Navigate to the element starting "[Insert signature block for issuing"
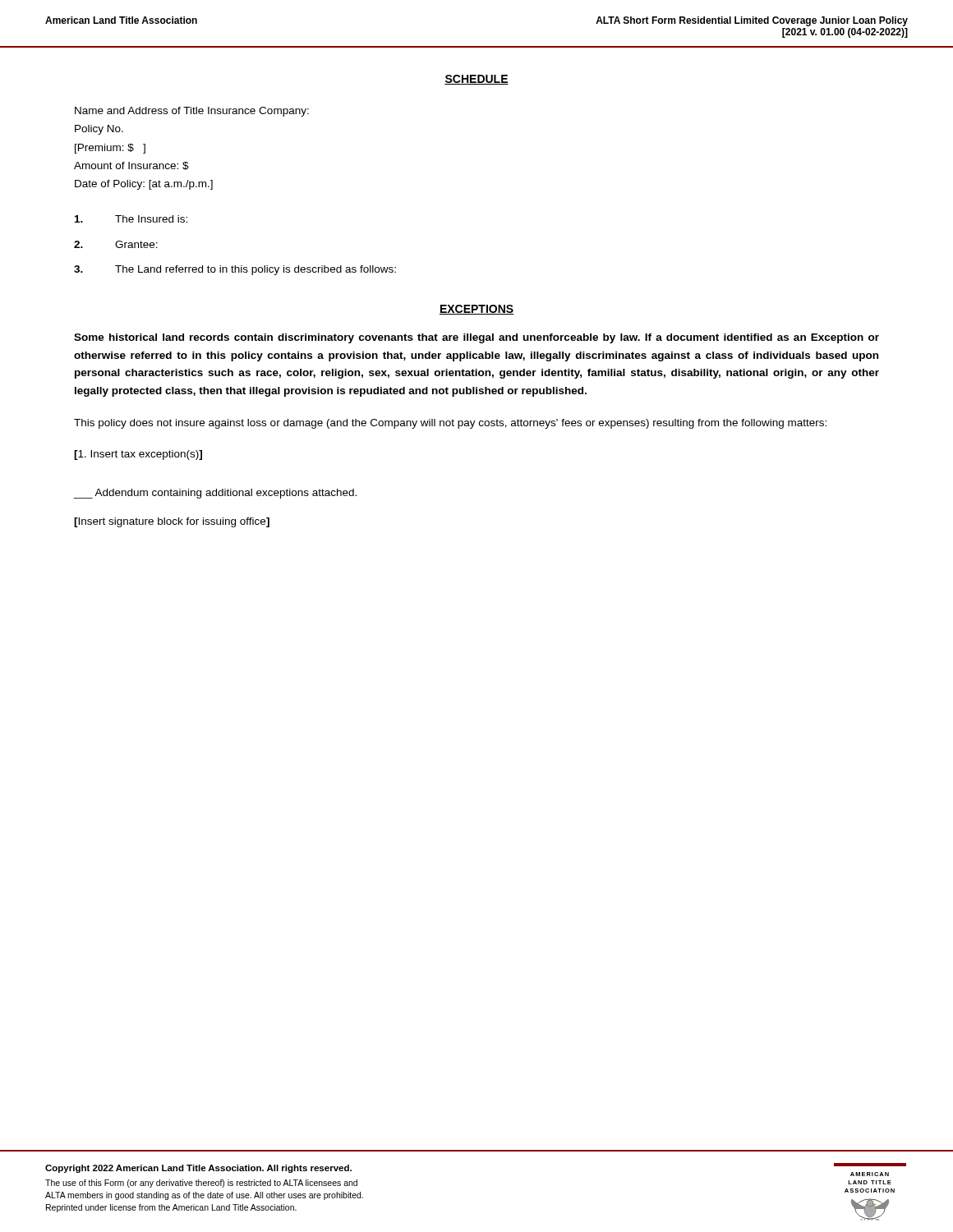 (x=172, y=521)
